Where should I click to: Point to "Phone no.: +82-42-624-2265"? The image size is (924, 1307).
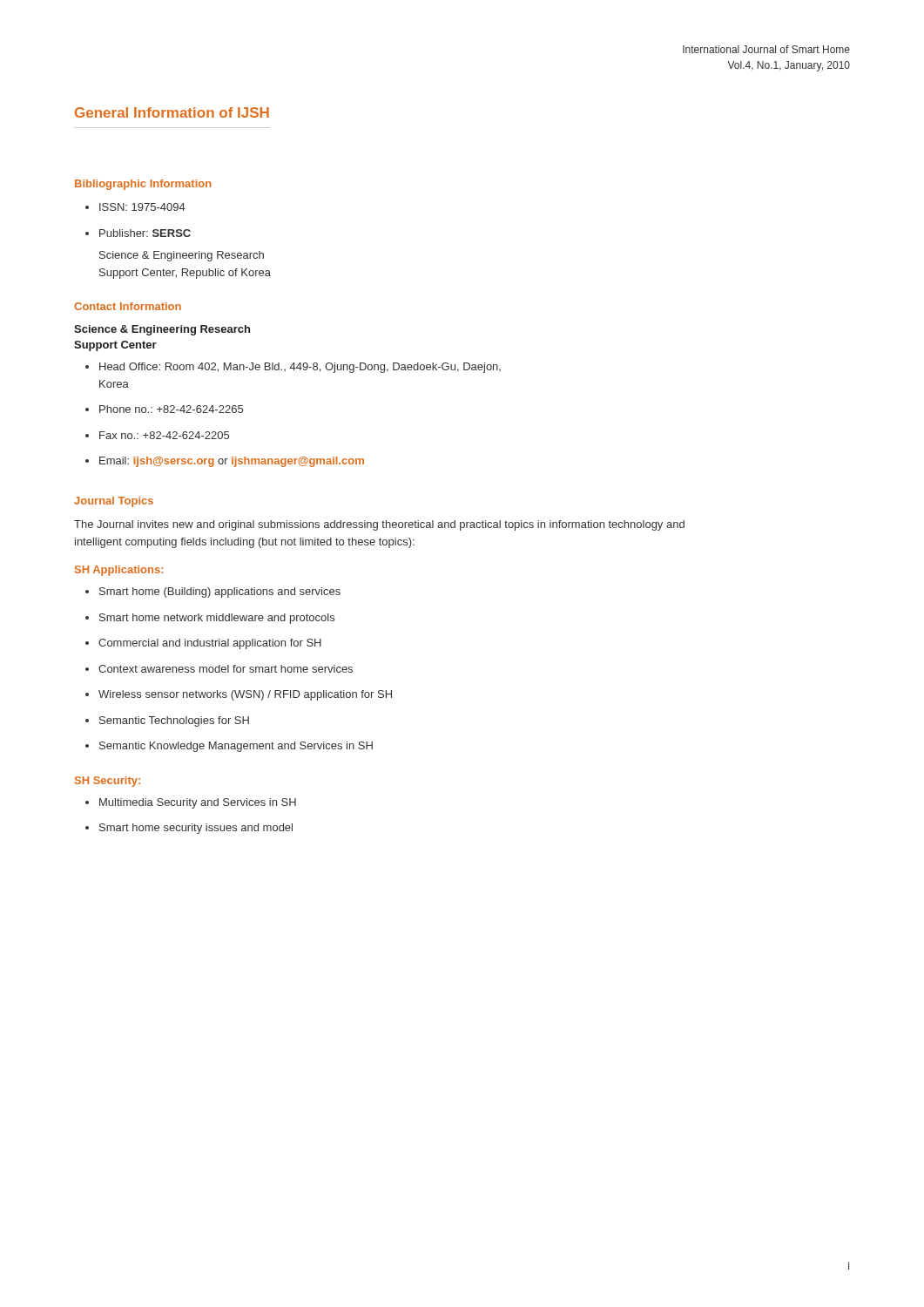pyautogui.click(x=171, y=409)
